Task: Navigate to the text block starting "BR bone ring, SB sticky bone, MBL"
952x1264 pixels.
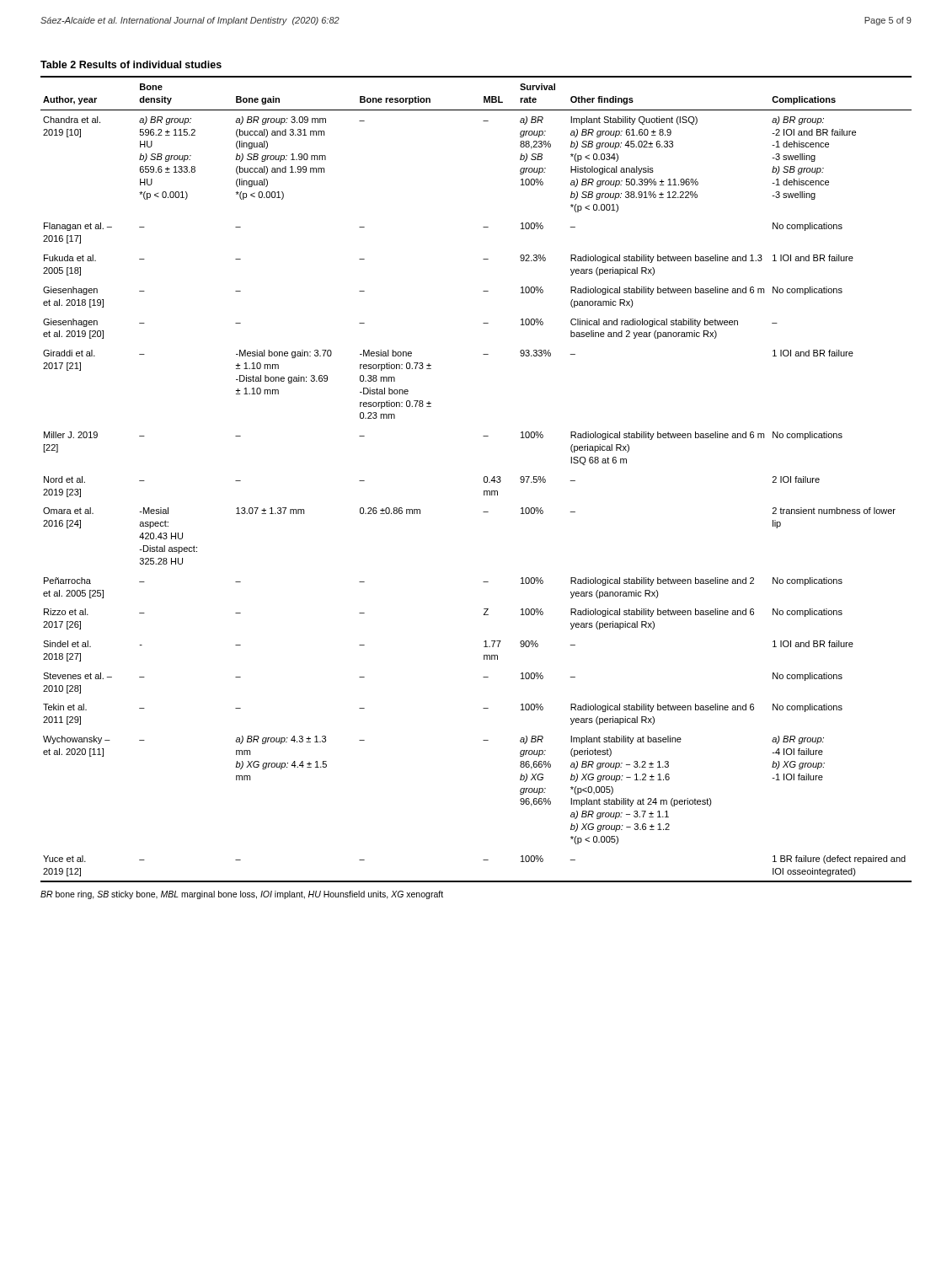Action: click(x=242, y=894)
